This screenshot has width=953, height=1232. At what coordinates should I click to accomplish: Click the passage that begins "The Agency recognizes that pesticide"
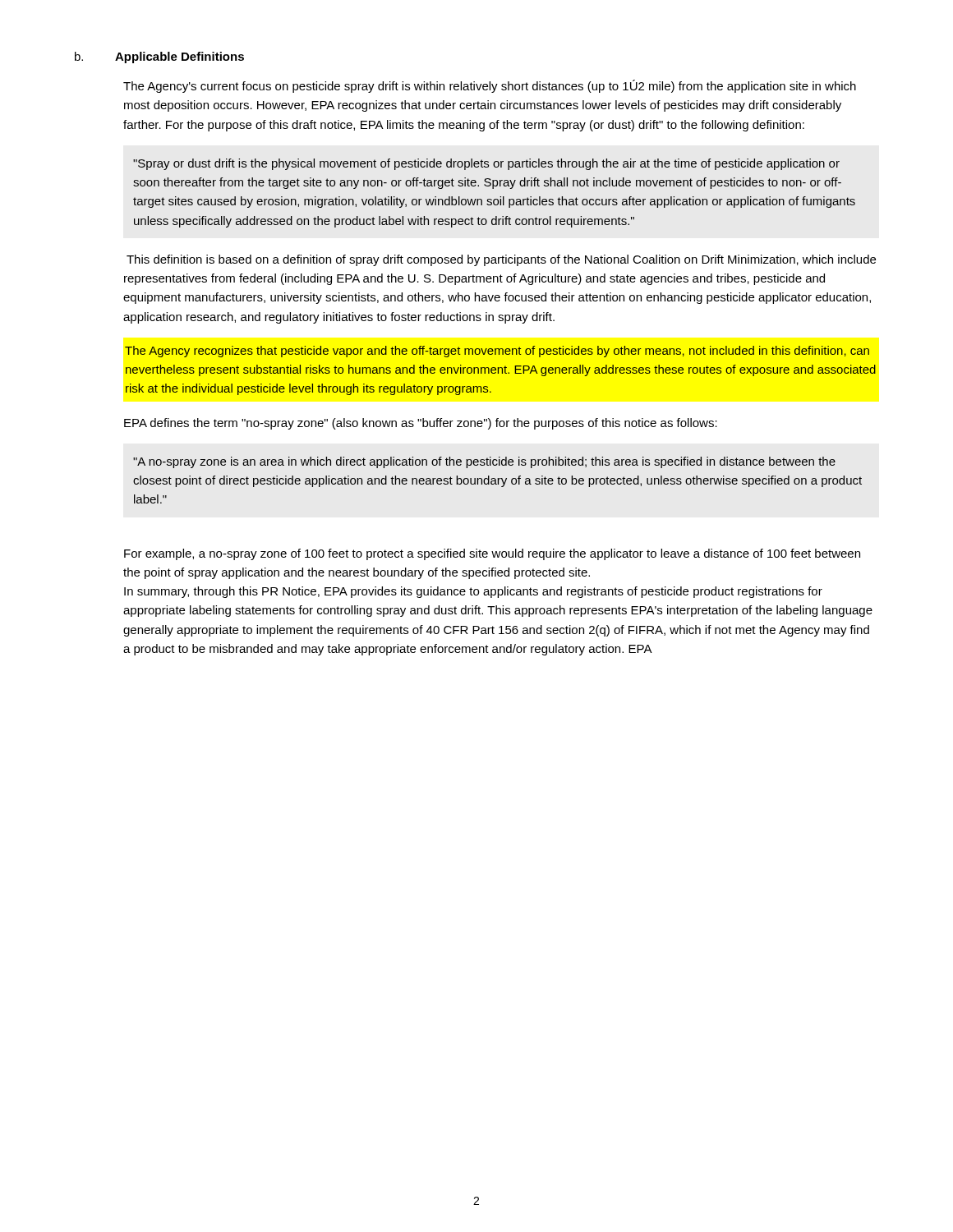[x=500, y=369]
